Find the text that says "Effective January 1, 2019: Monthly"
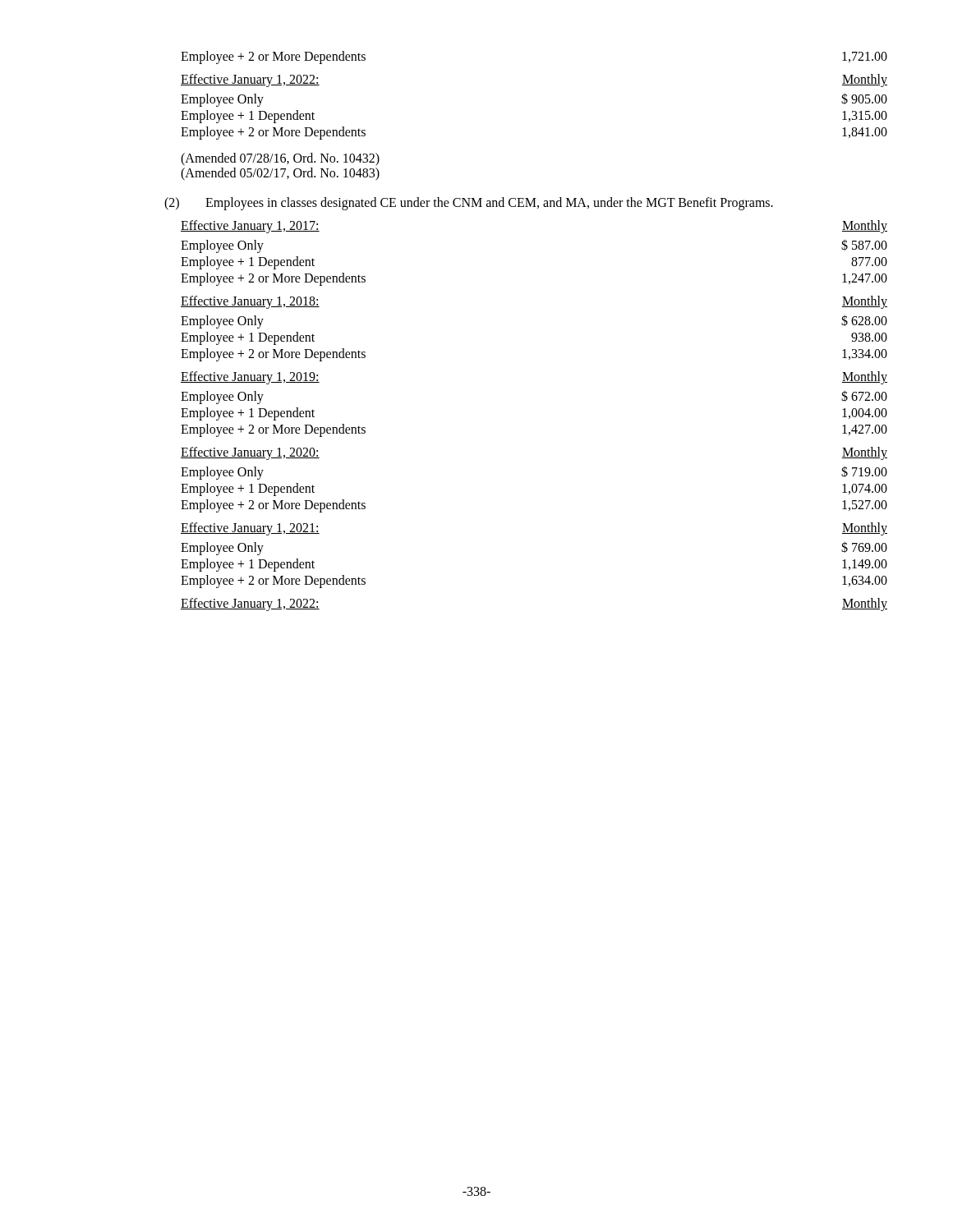Viewport: 953px width, 1232px height. [232, 380]
